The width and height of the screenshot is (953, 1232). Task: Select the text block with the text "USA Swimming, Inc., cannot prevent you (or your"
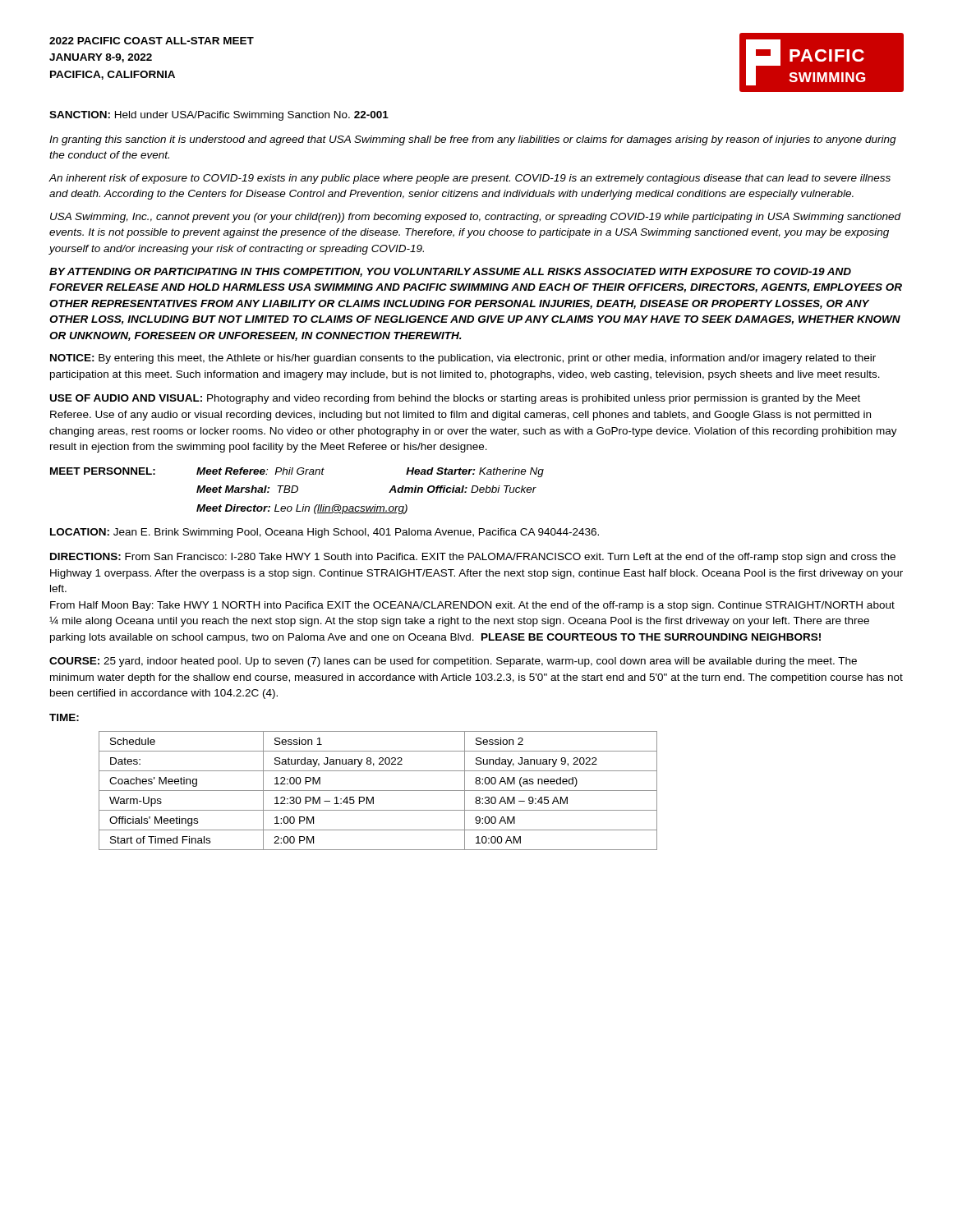pos(476,233)
